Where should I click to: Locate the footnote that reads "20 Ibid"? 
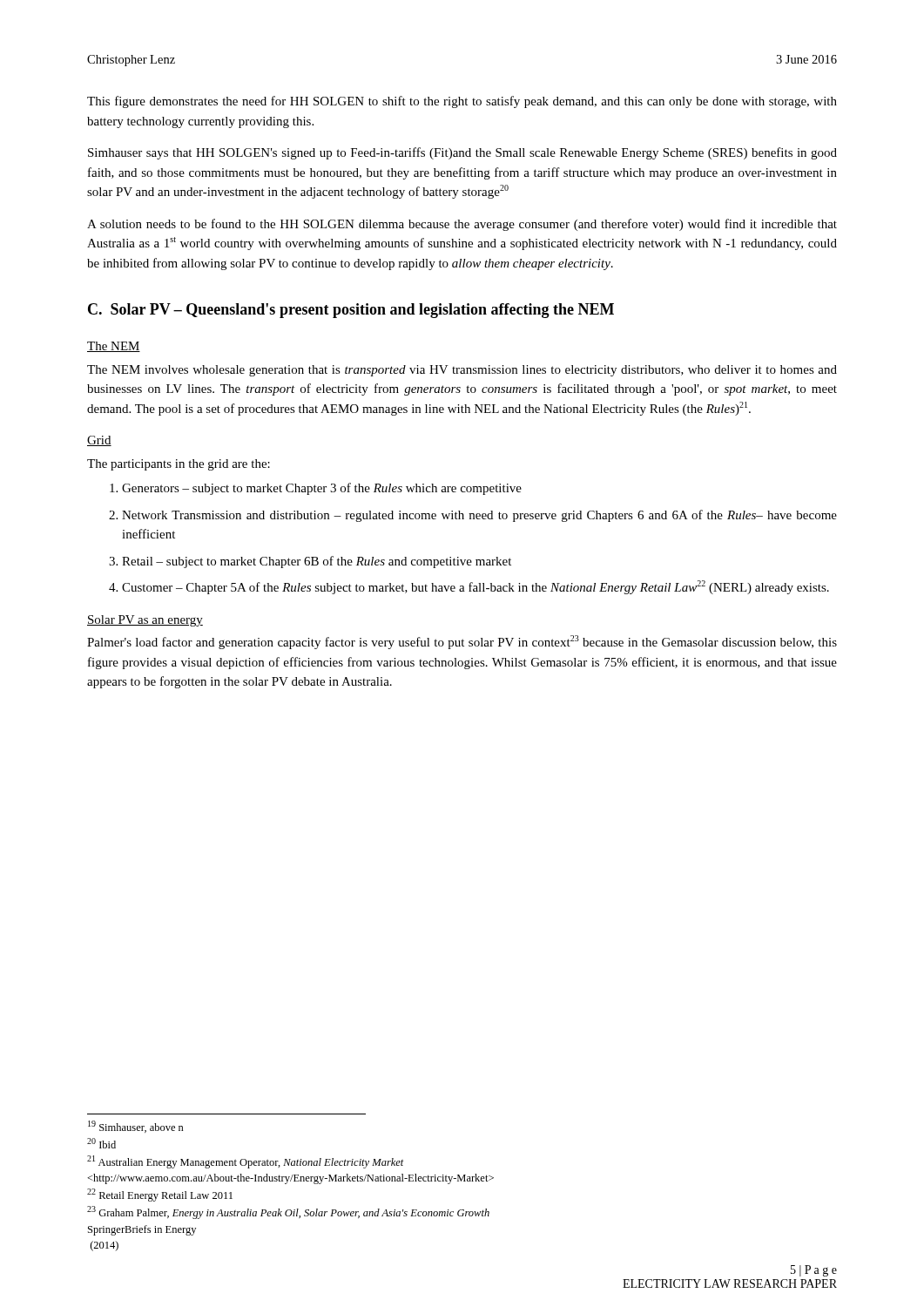point(101,1143)
